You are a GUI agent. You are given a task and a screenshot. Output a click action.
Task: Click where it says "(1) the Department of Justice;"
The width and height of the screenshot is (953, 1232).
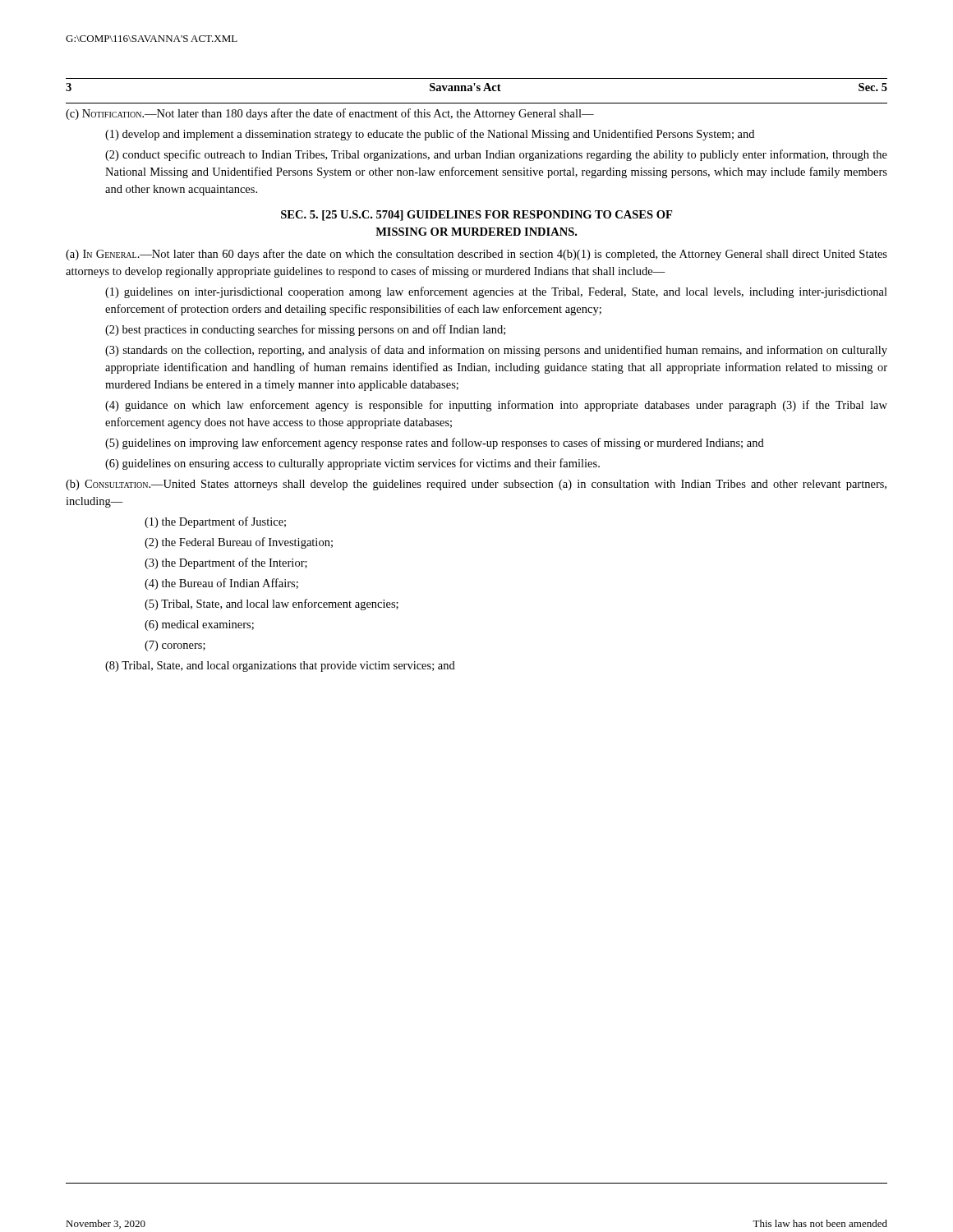(215, 522)
